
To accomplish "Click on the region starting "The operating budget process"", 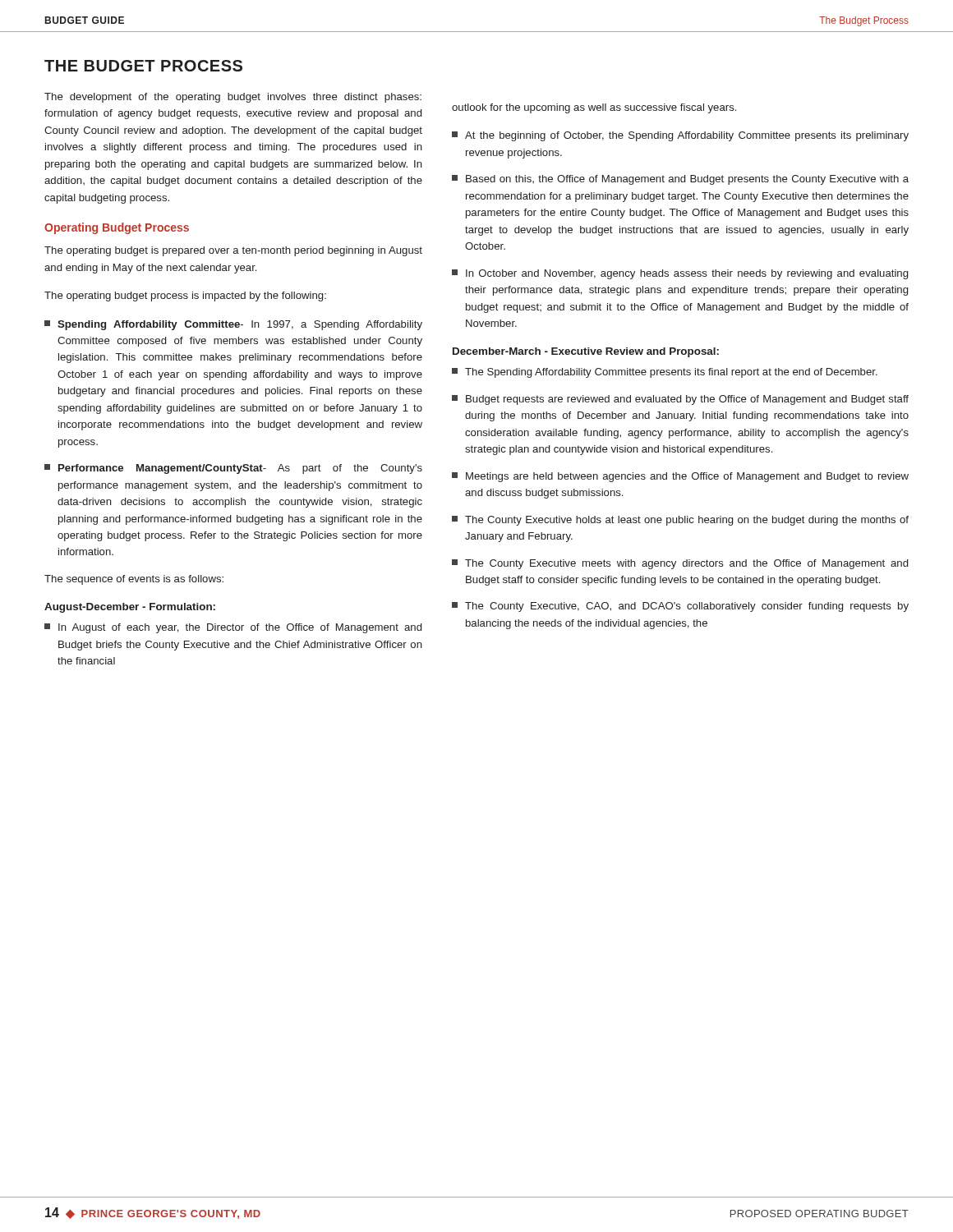I will click(x=186, y=295).
